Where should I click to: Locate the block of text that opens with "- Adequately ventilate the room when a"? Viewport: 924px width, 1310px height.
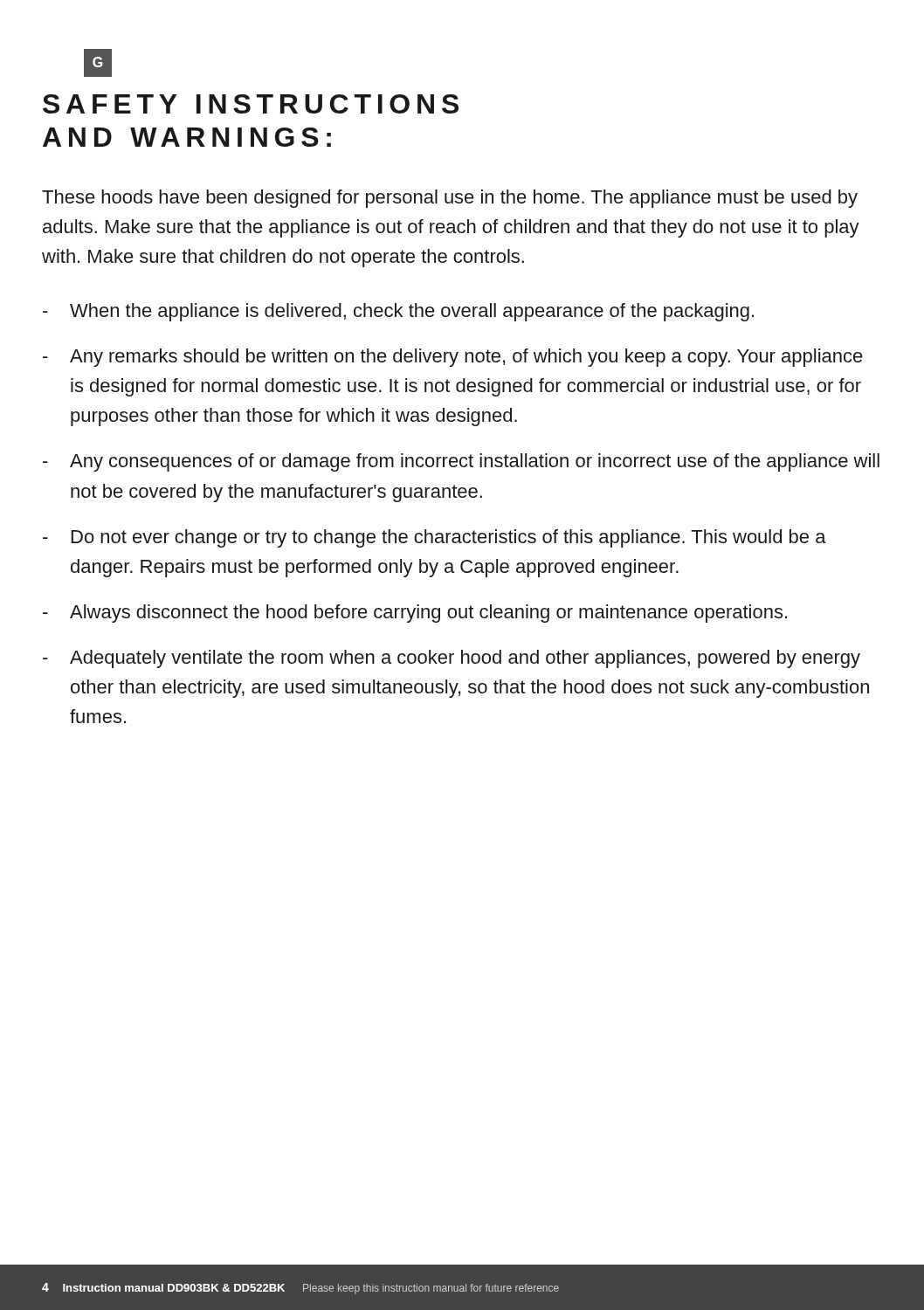point(462,687)
